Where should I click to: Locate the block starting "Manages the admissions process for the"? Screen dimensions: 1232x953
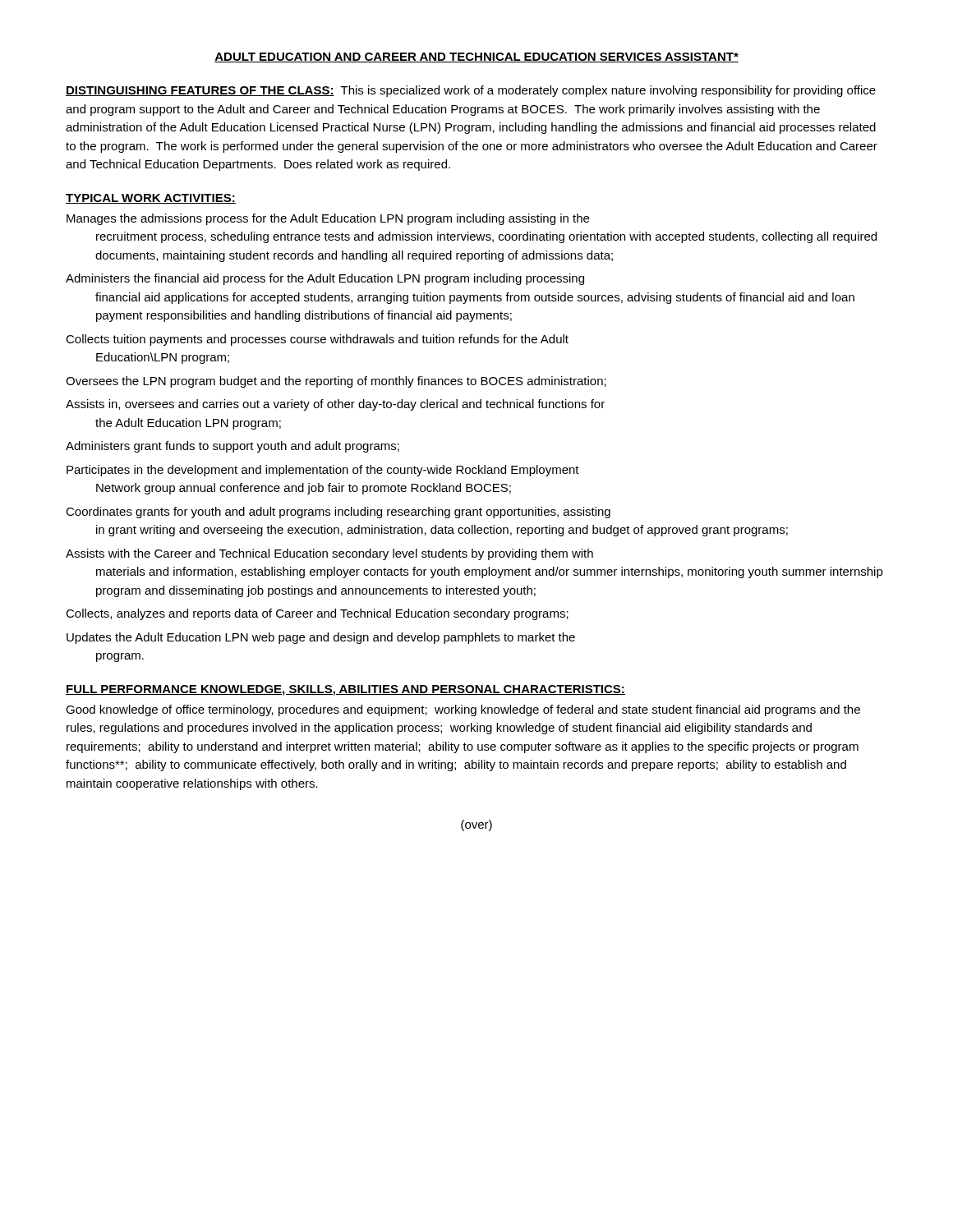(x=476, y=238)
